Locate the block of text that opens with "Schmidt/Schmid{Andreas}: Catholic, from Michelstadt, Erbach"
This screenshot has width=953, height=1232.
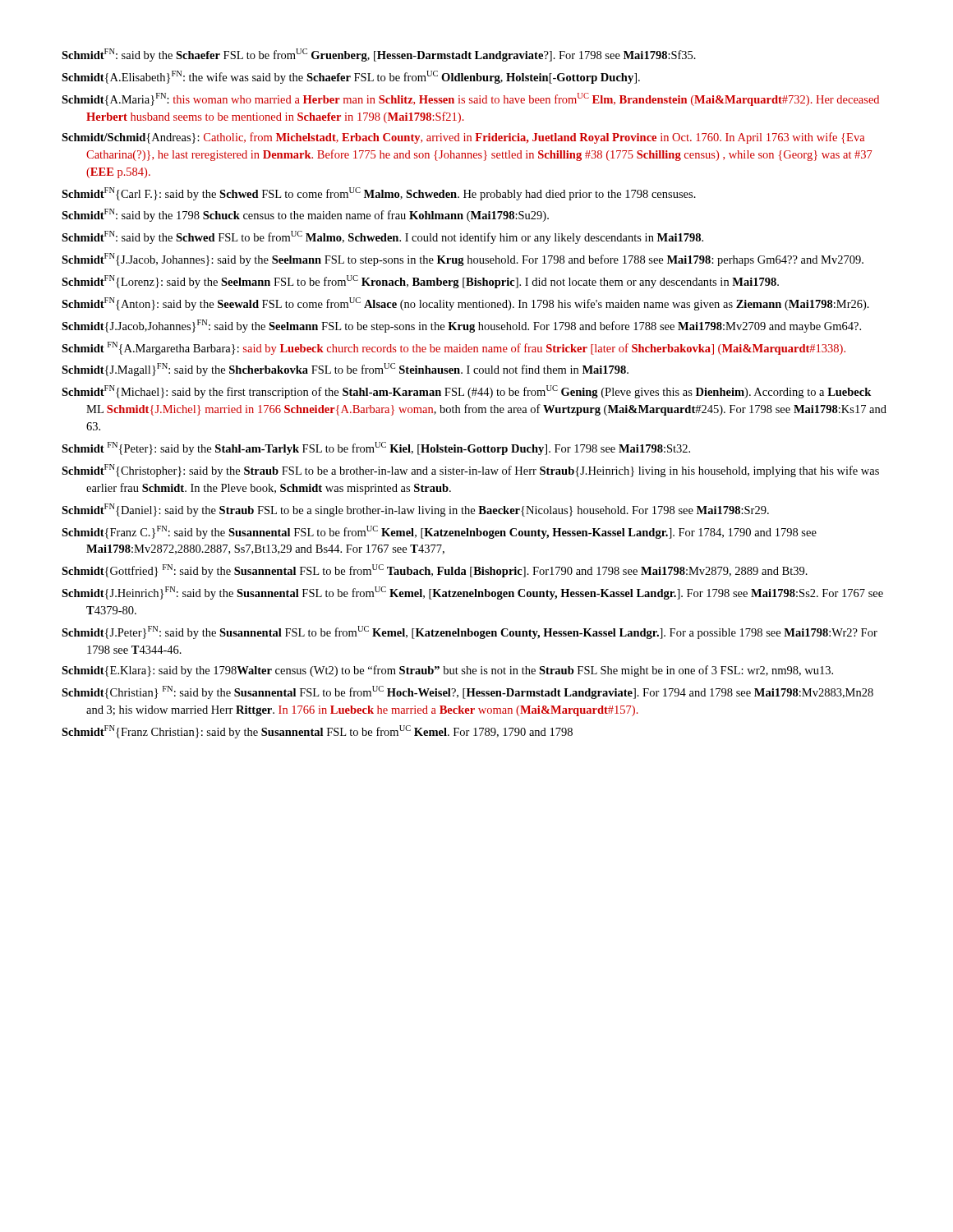467,154
